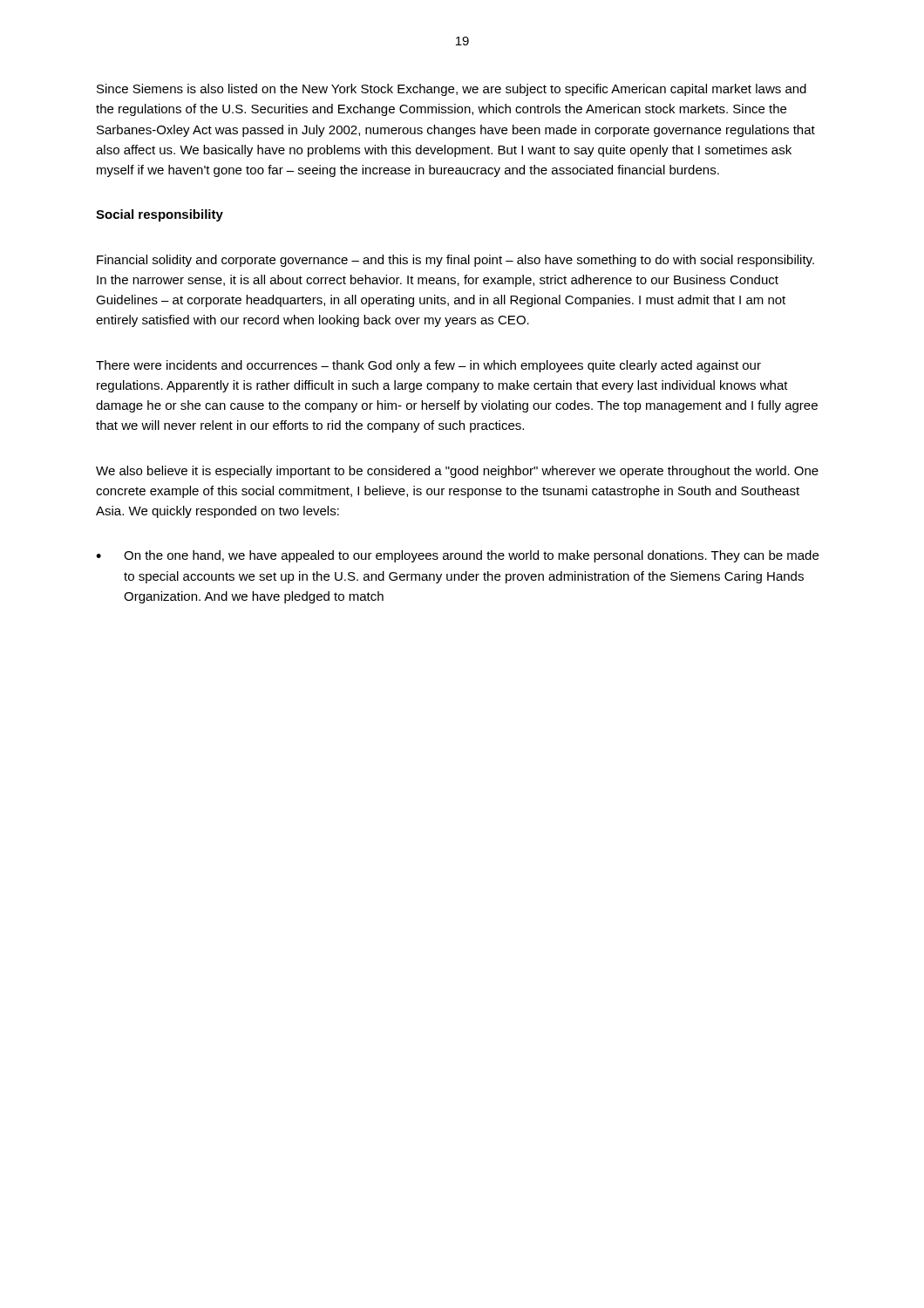
Task: Select the text block that reads "We also believe it is especially"
Action: click(x=457, y=490)
